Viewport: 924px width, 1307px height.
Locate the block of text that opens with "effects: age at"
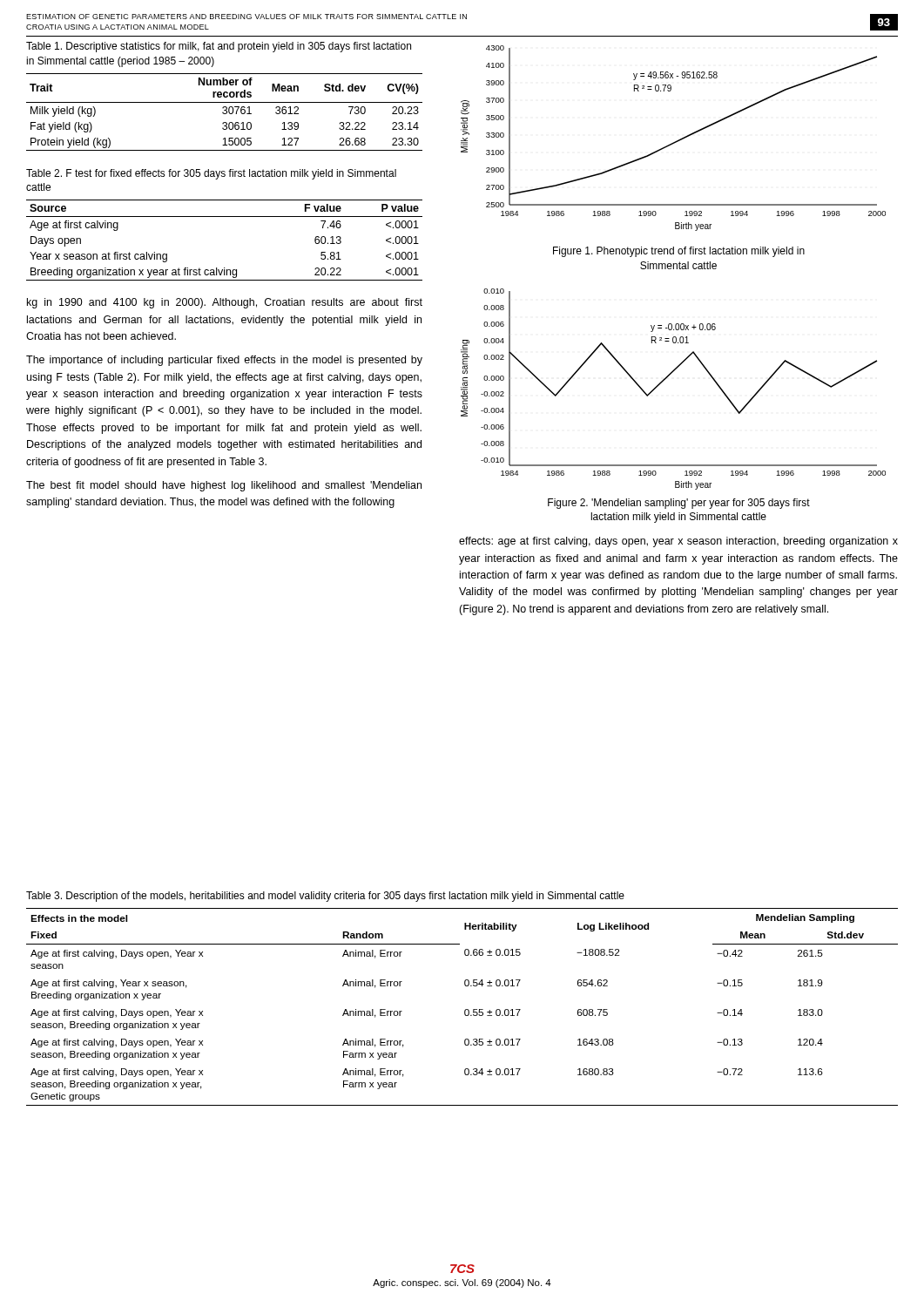678,575
